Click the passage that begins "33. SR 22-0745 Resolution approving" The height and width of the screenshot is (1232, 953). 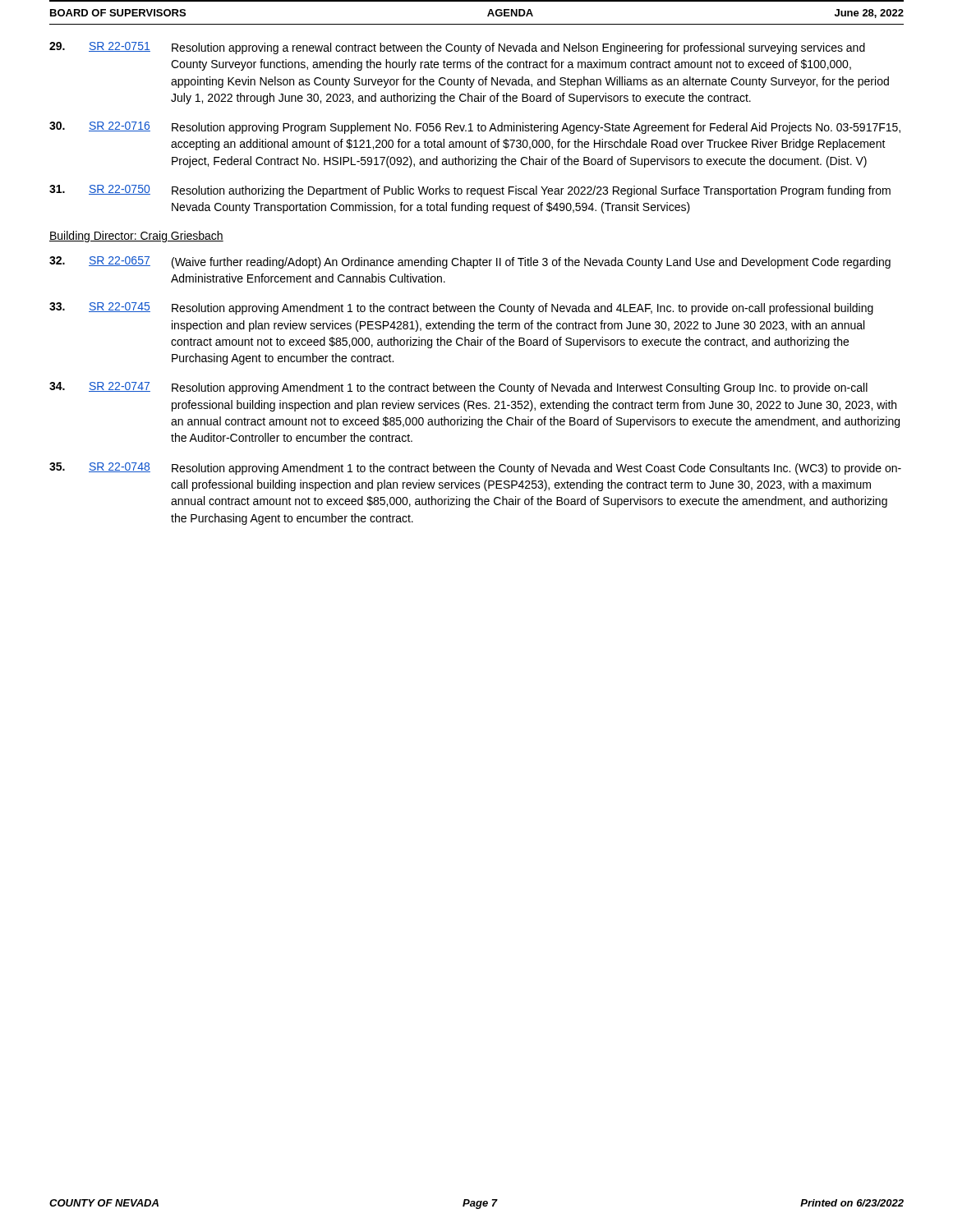[x=476, y=333]
